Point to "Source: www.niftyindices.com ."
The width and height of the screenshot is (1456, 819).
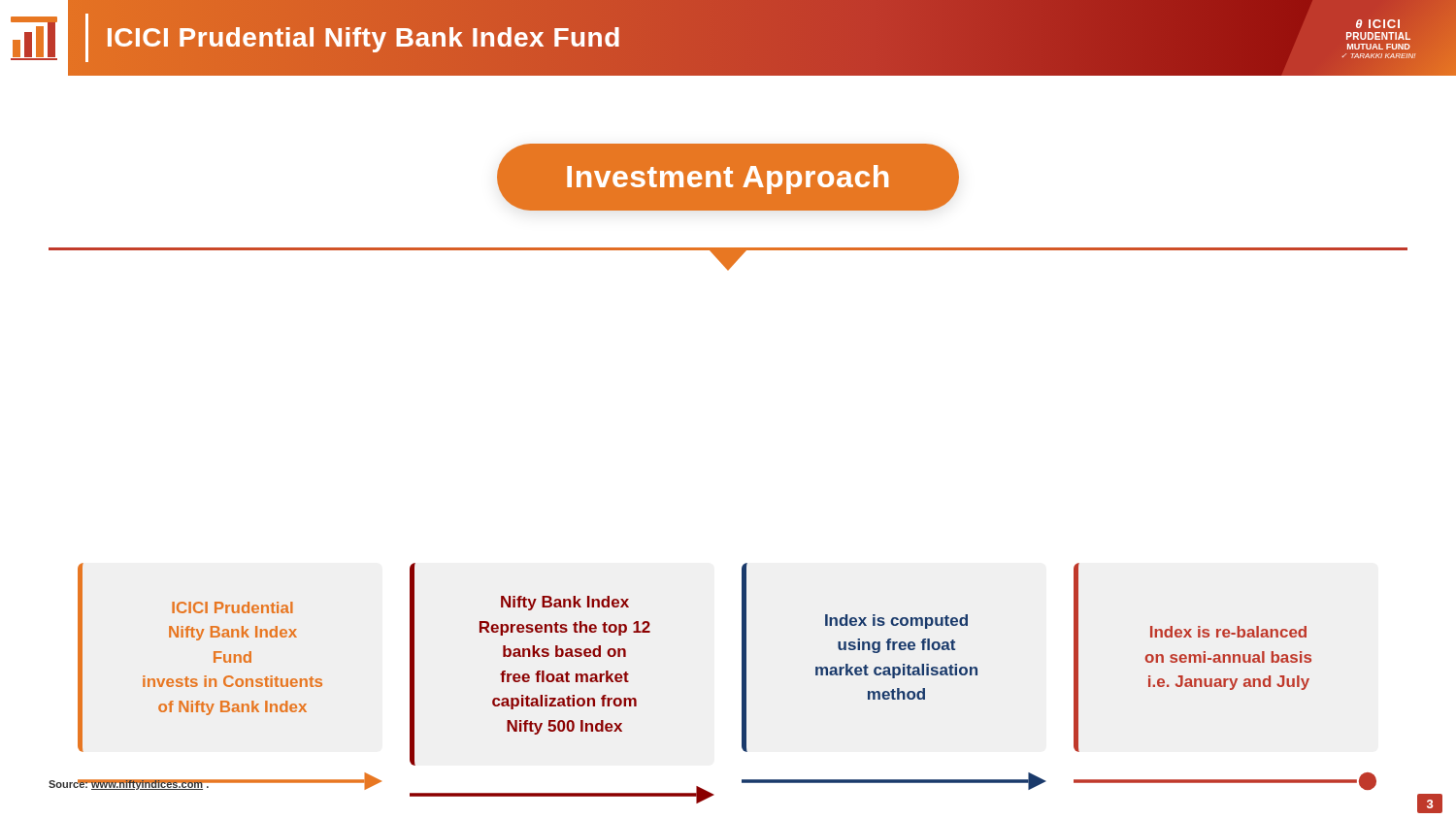[x=129, y=784]
